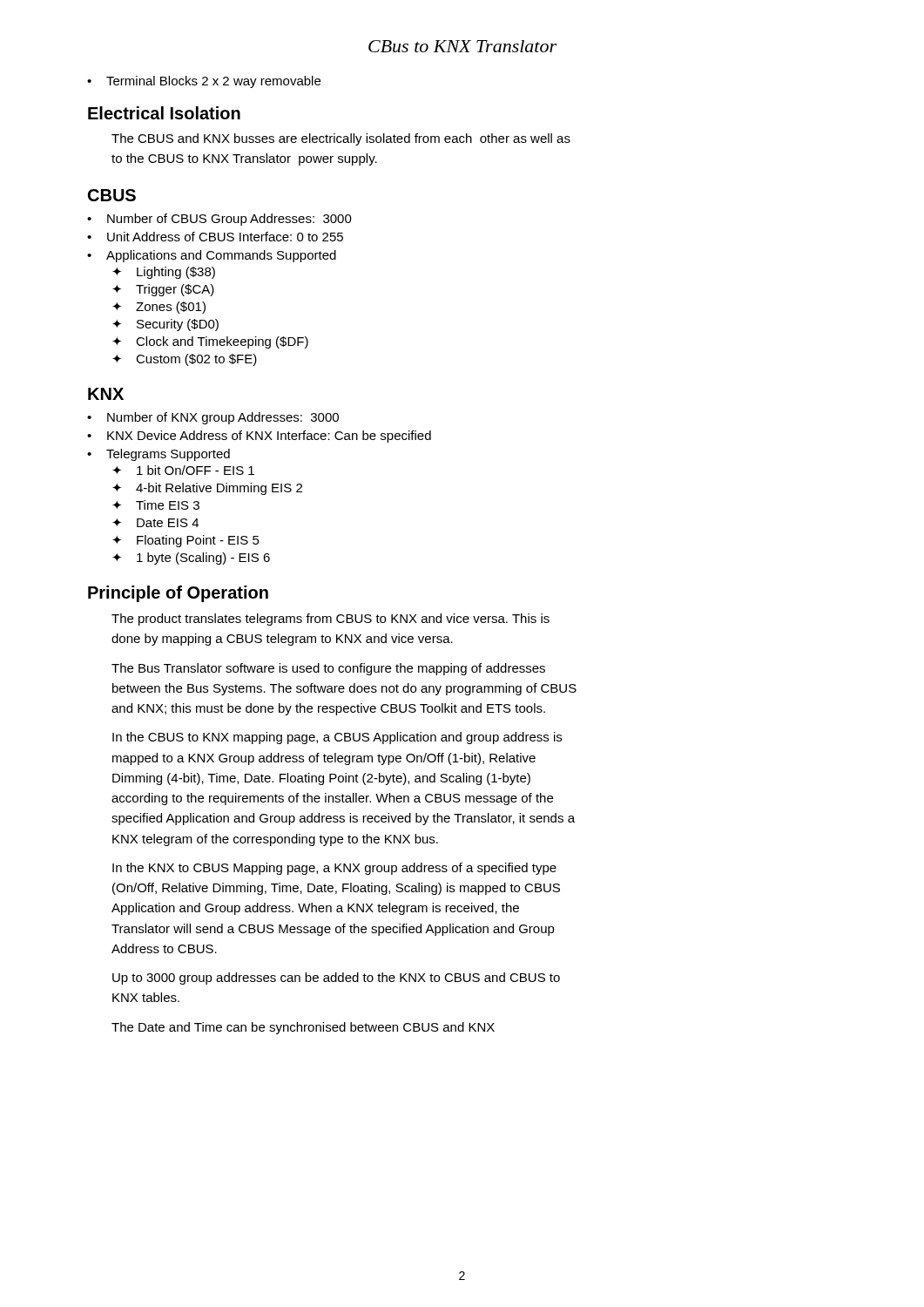The width and height of the screenshot is (924, 1307).
Task: Click the passage that begins "✦ Date EIS"
Action: (155, 523)
